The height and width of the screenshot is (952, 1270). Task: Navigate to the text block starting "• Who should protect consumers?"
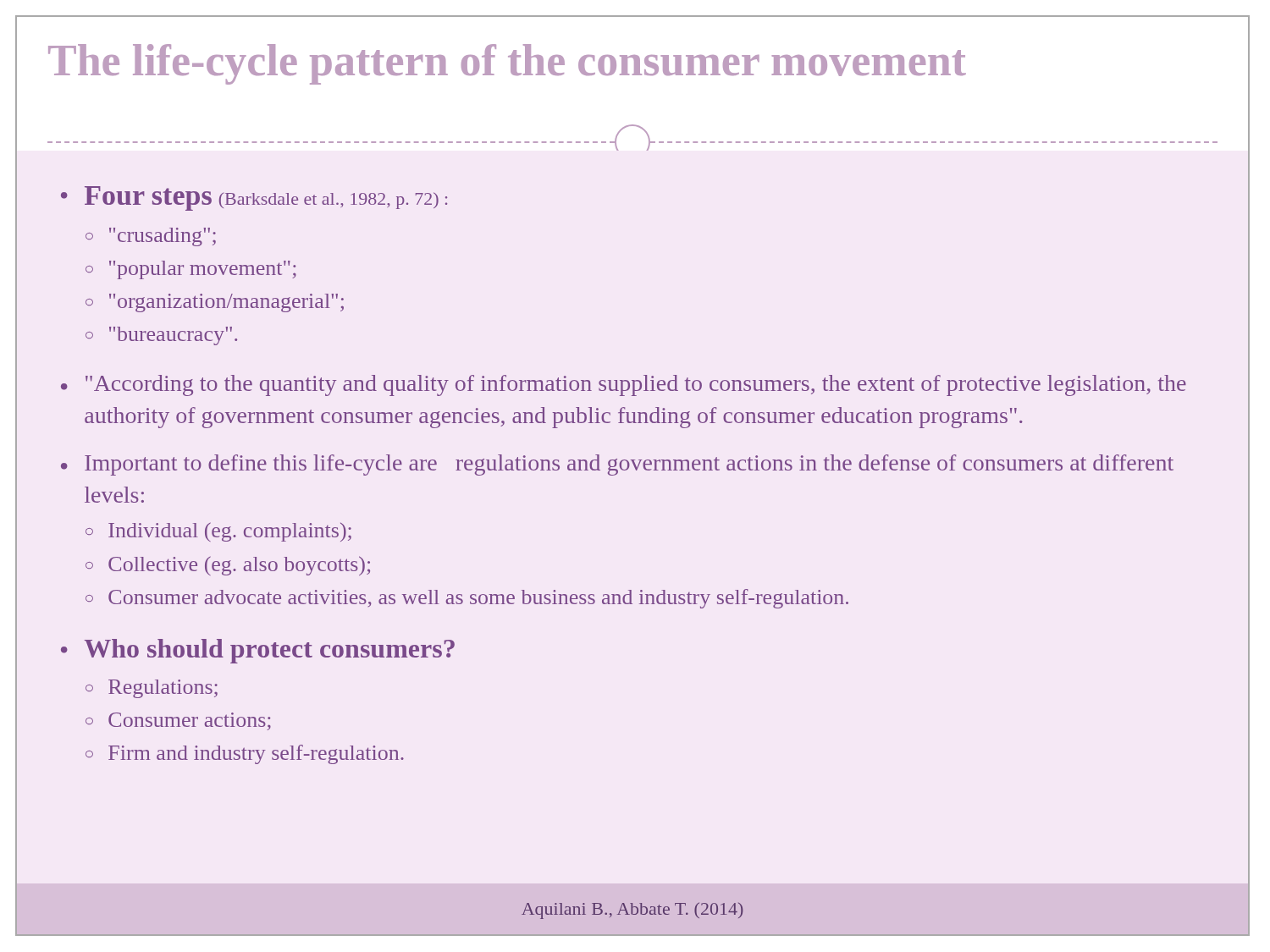point(258,651)
